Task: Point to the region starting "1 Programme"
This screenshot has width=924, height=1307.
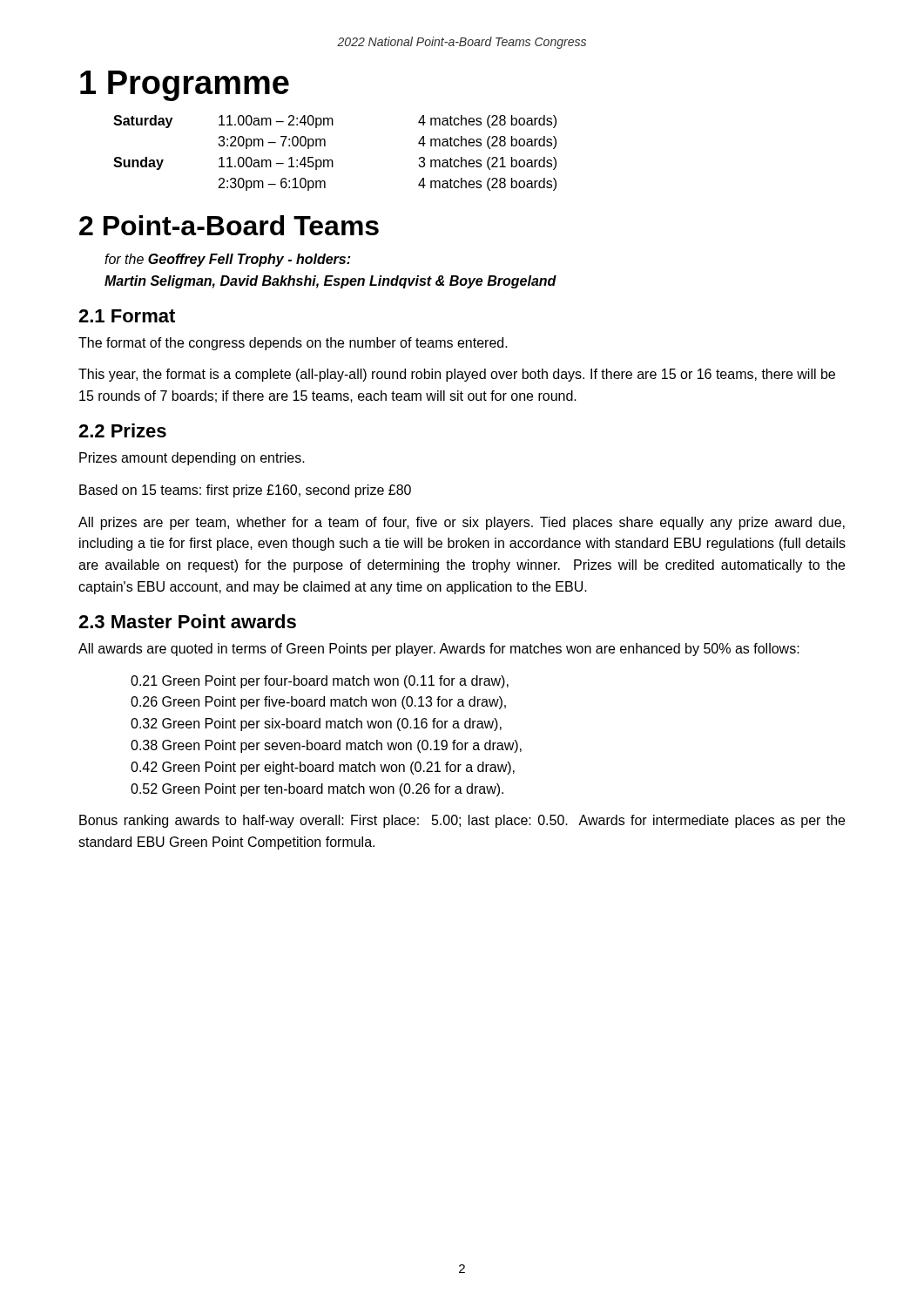Action: click(x=185, y=86)
